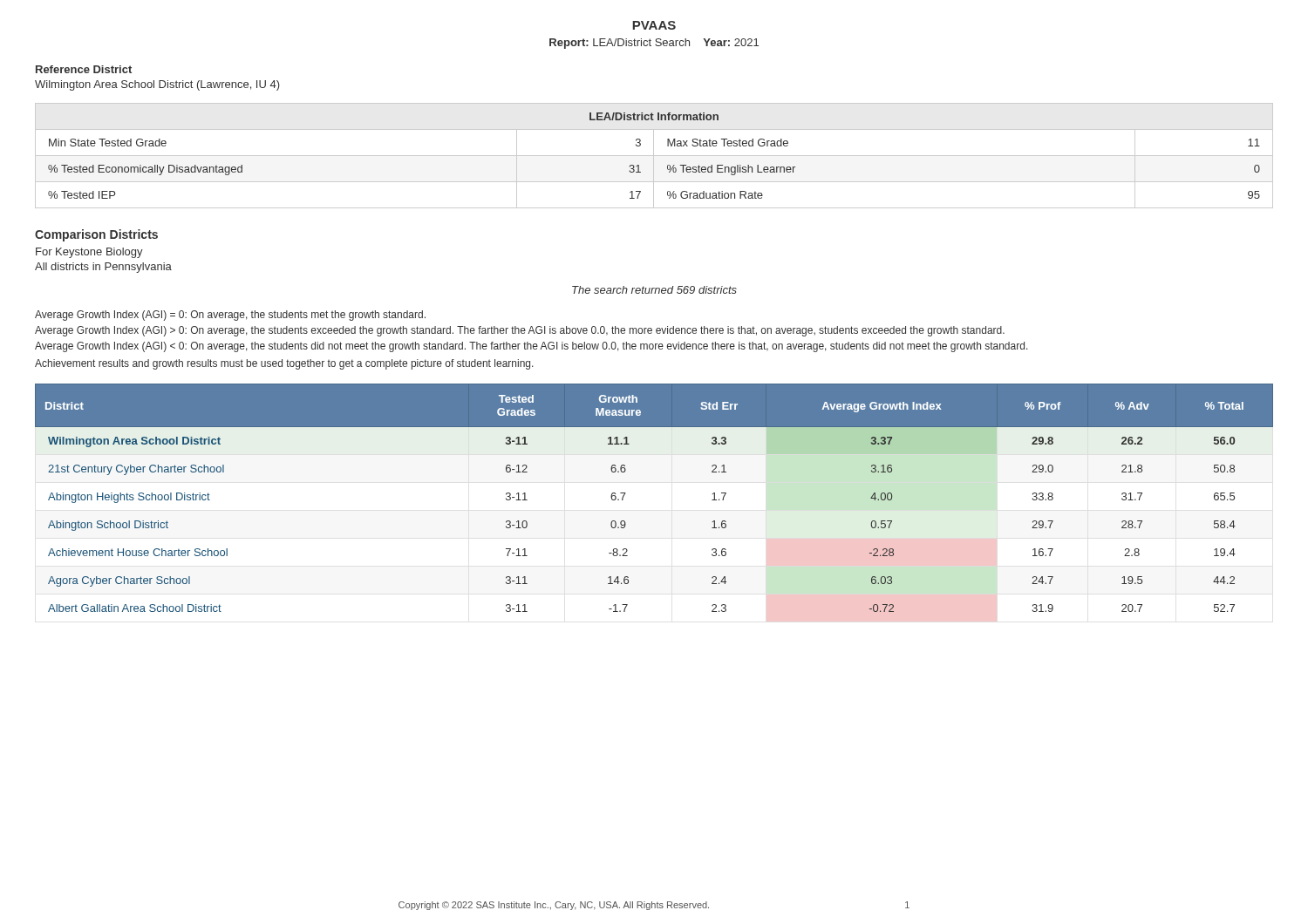The height and width of the screenshot is (924, 1308).
Task: Select the element starting "Reference District"
Action: pyautogui.click(x=83, y=69)
